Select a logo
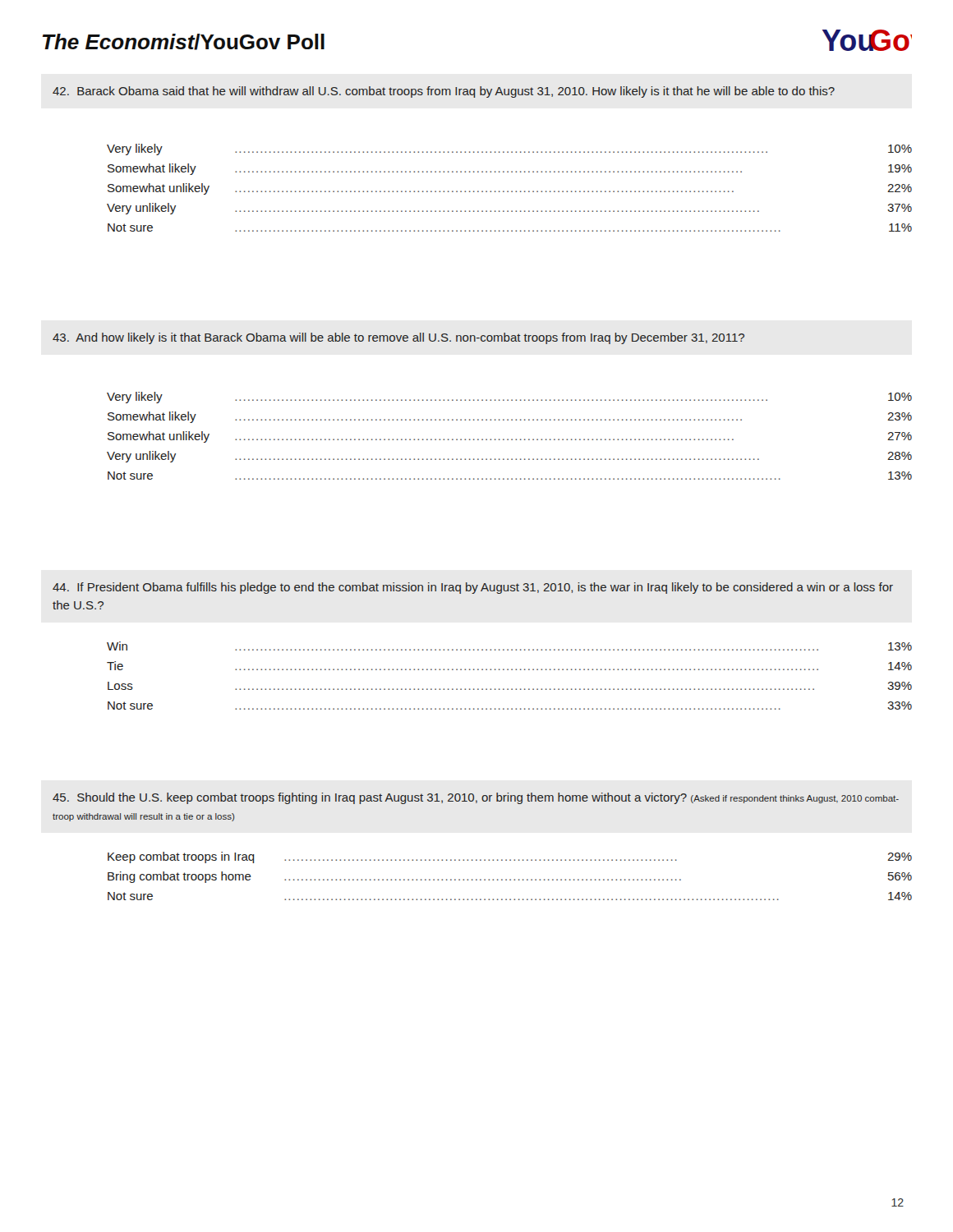Image resolution: width=953 pixels, height=1232 pixels. 867,42
